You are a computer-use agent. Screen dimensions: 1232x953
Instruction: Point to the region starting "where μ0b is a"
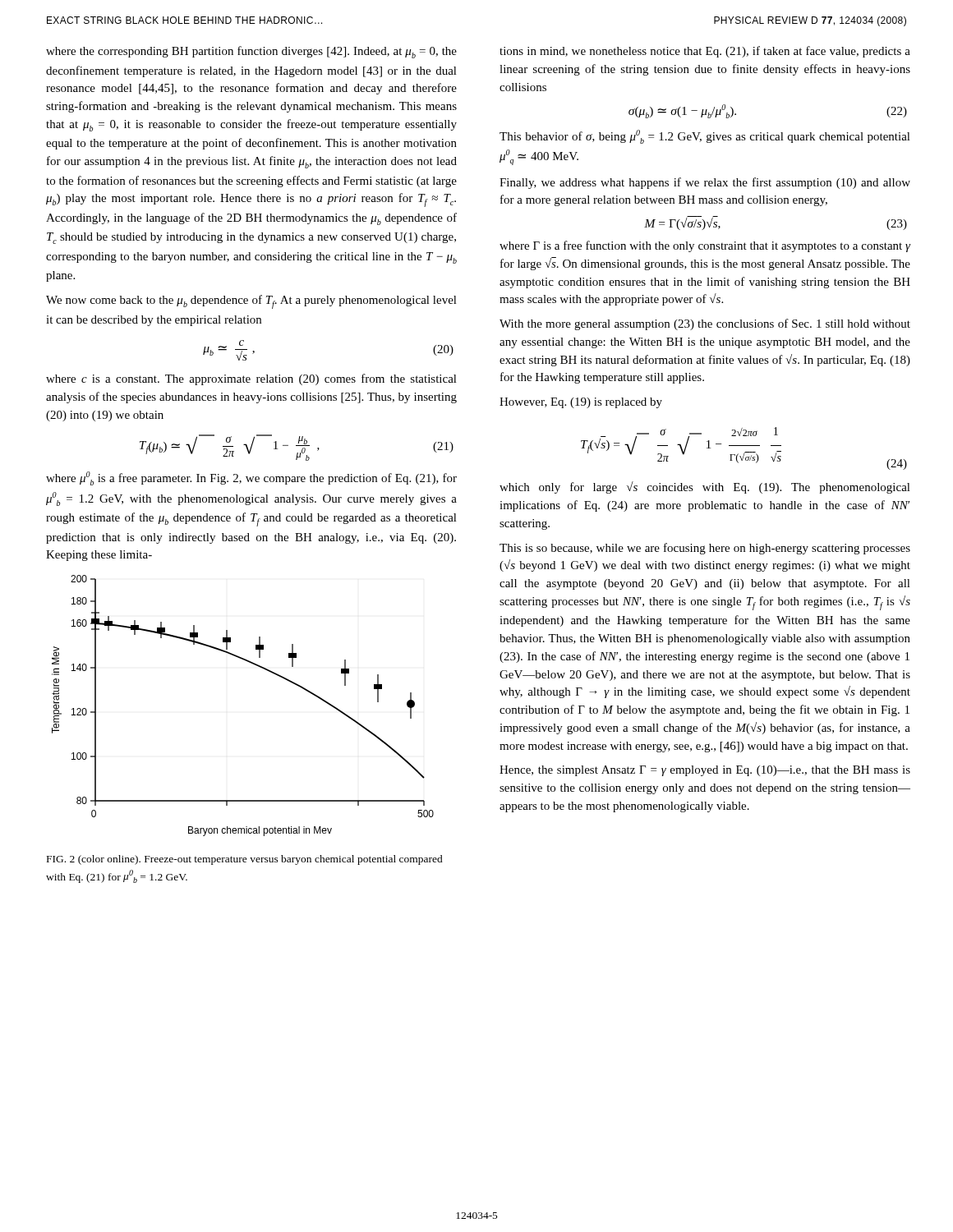coord(251,515)
